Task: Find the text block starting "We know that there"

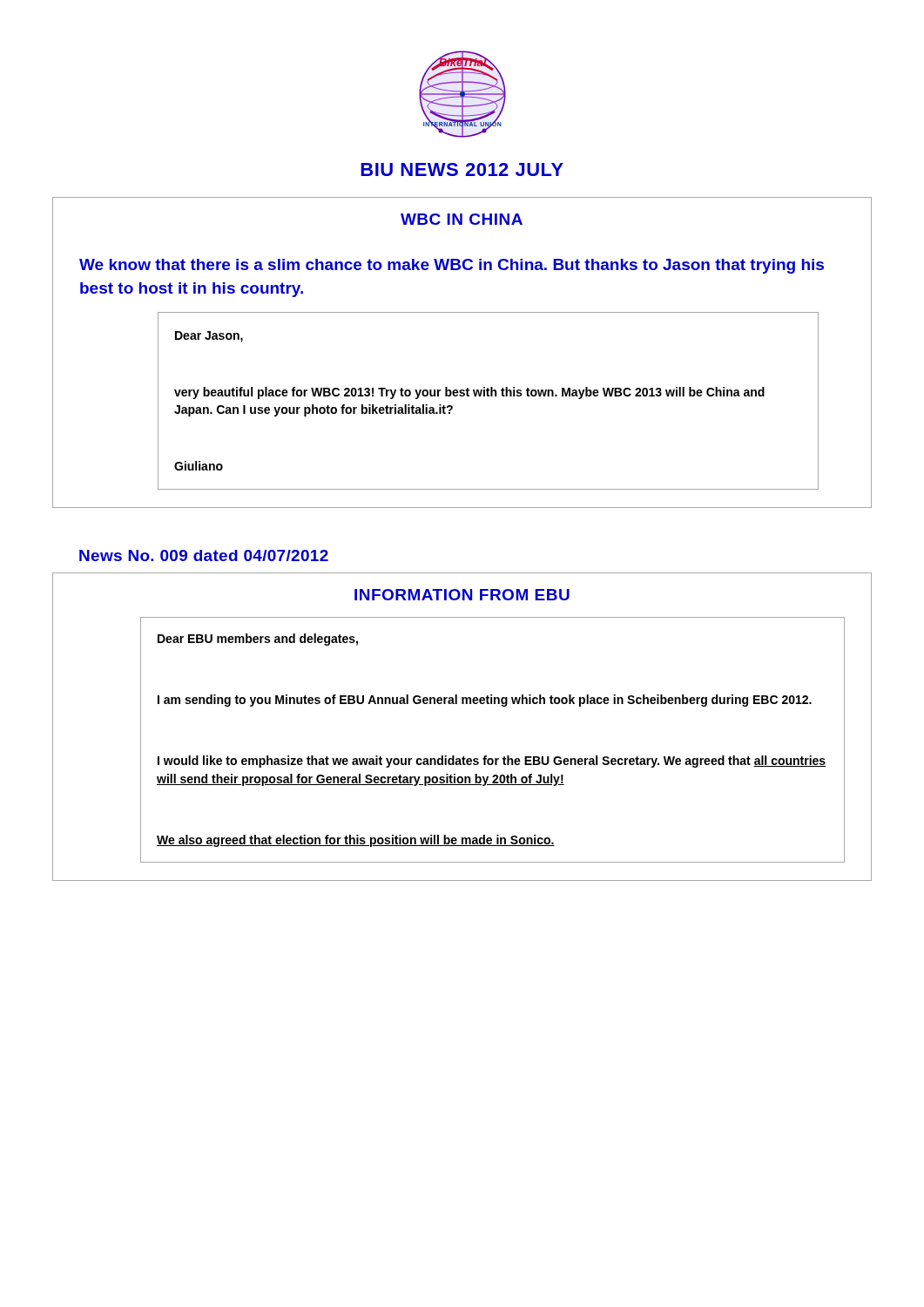Action: [452, 276]
